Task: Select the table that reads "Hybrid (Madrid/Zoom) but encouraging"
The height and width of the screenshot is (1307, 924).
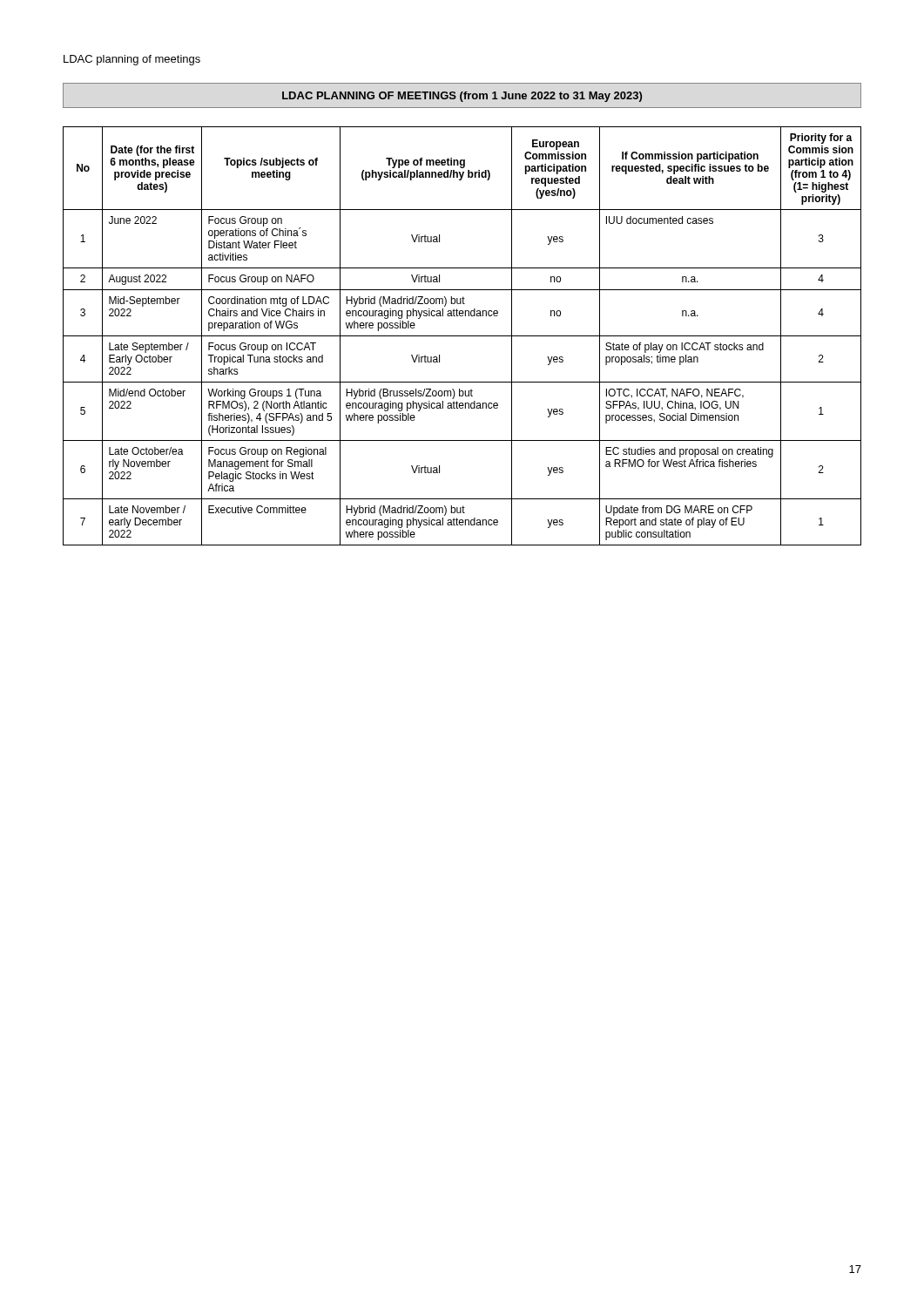Action: pos(462,336)
